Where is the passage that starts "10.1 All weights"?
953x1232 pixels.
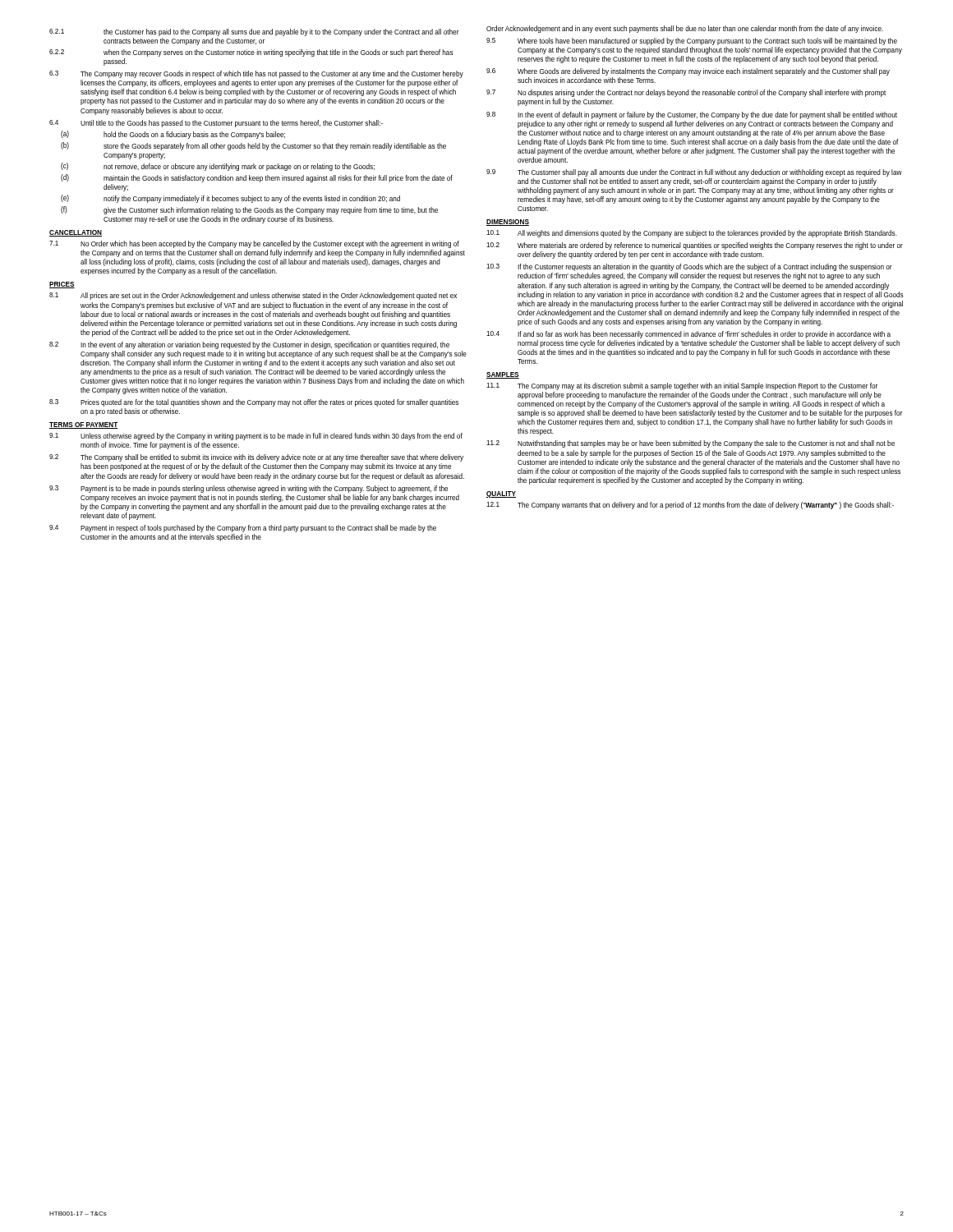tap(692, 234)
